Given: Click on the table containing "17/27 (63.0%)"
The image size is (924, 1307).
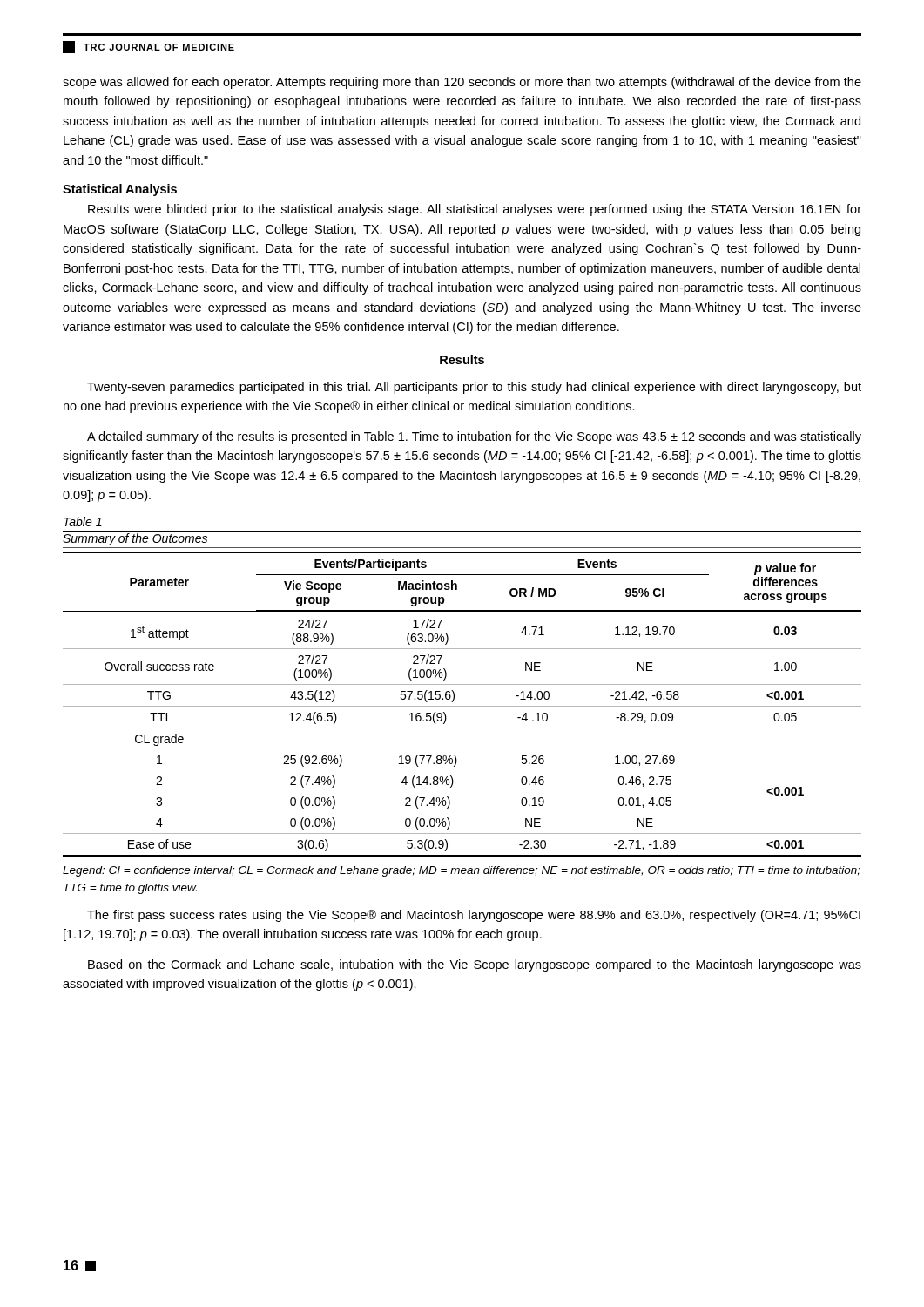Looking at the screenshot, I should [462, 704].
